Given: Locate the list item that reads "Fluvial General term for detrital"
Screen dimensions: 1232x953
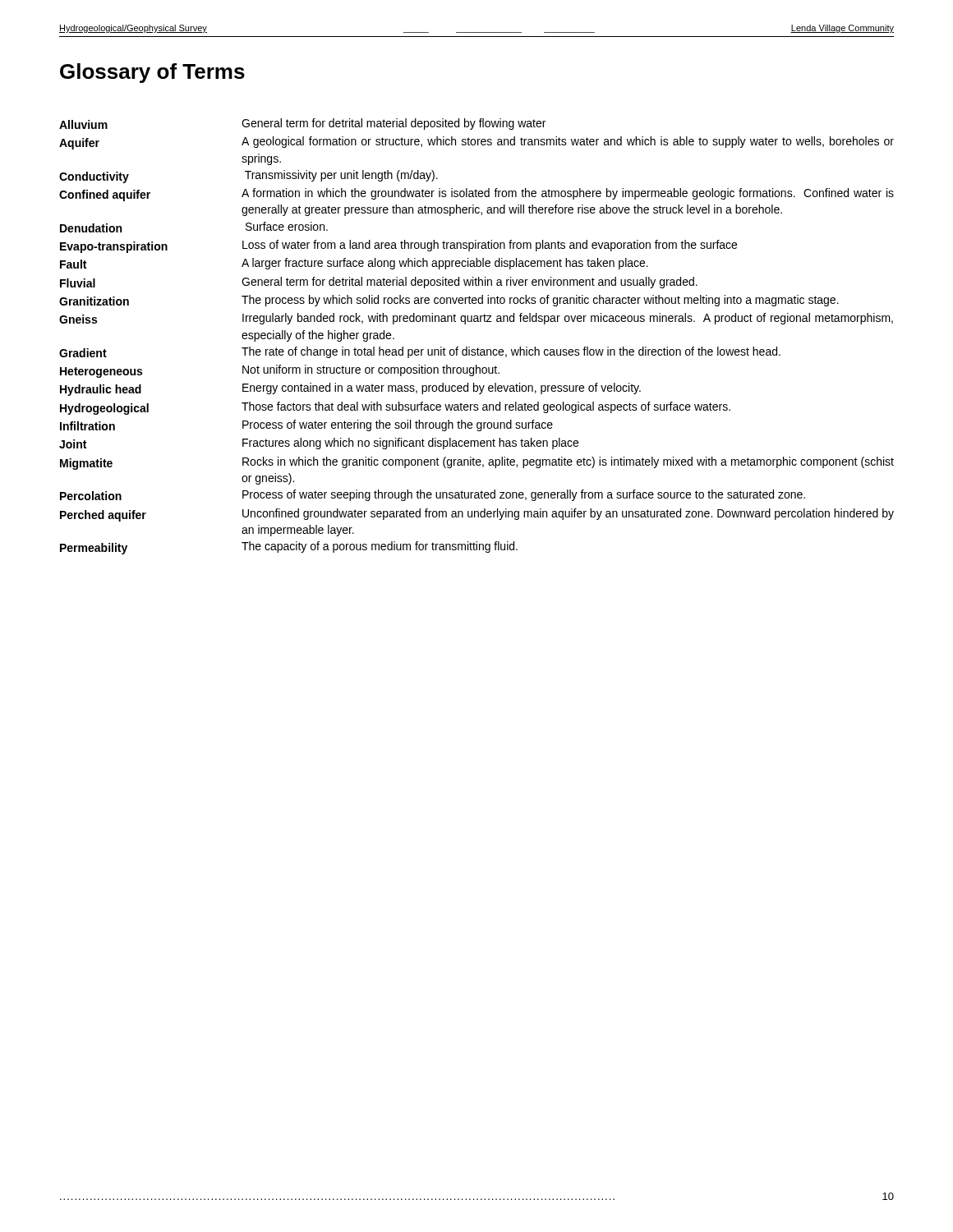Looking at the screenshot, I should tap(476, 282).
